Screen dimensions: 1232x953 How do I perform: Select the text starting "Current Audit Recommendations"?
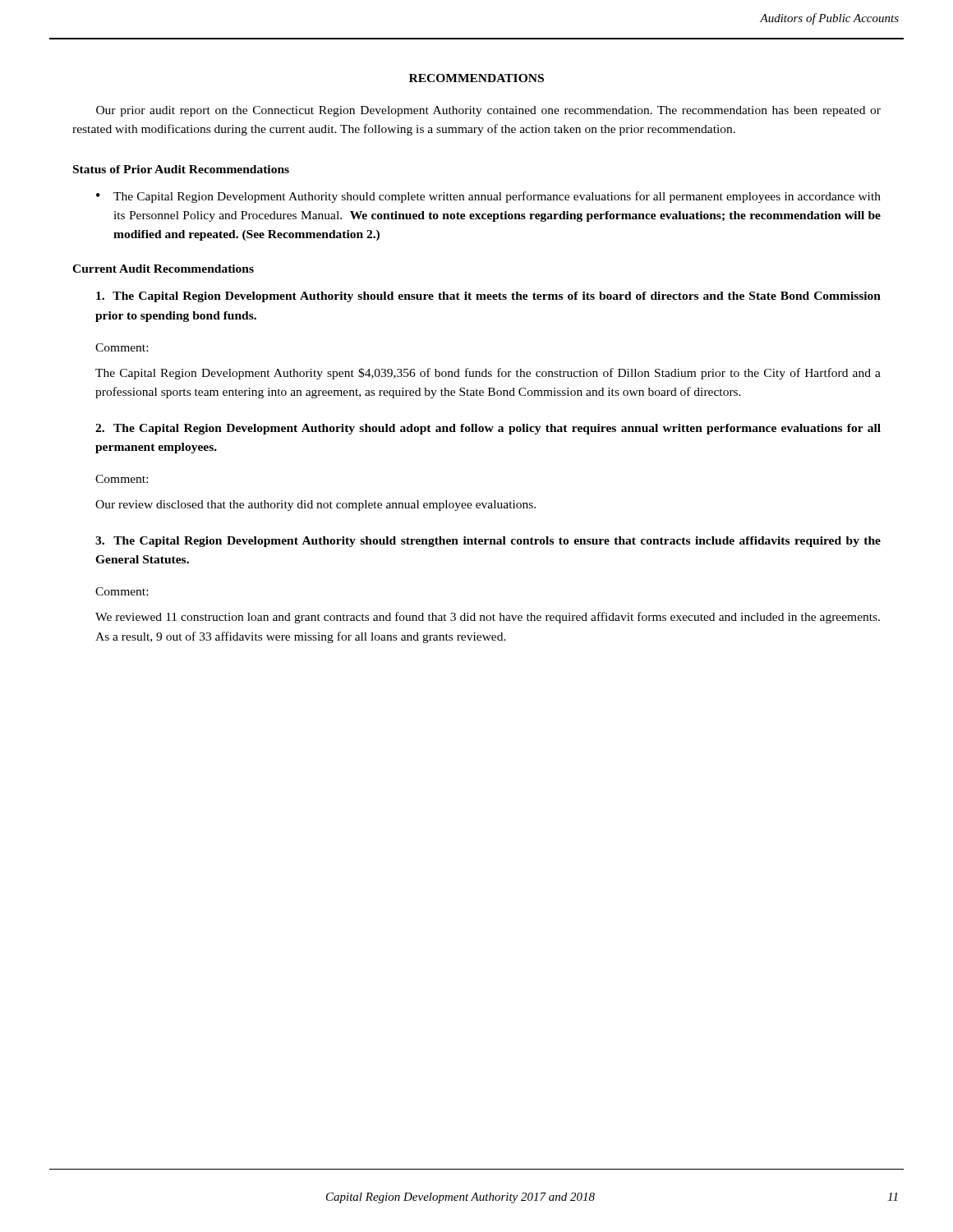click(163, 268)
